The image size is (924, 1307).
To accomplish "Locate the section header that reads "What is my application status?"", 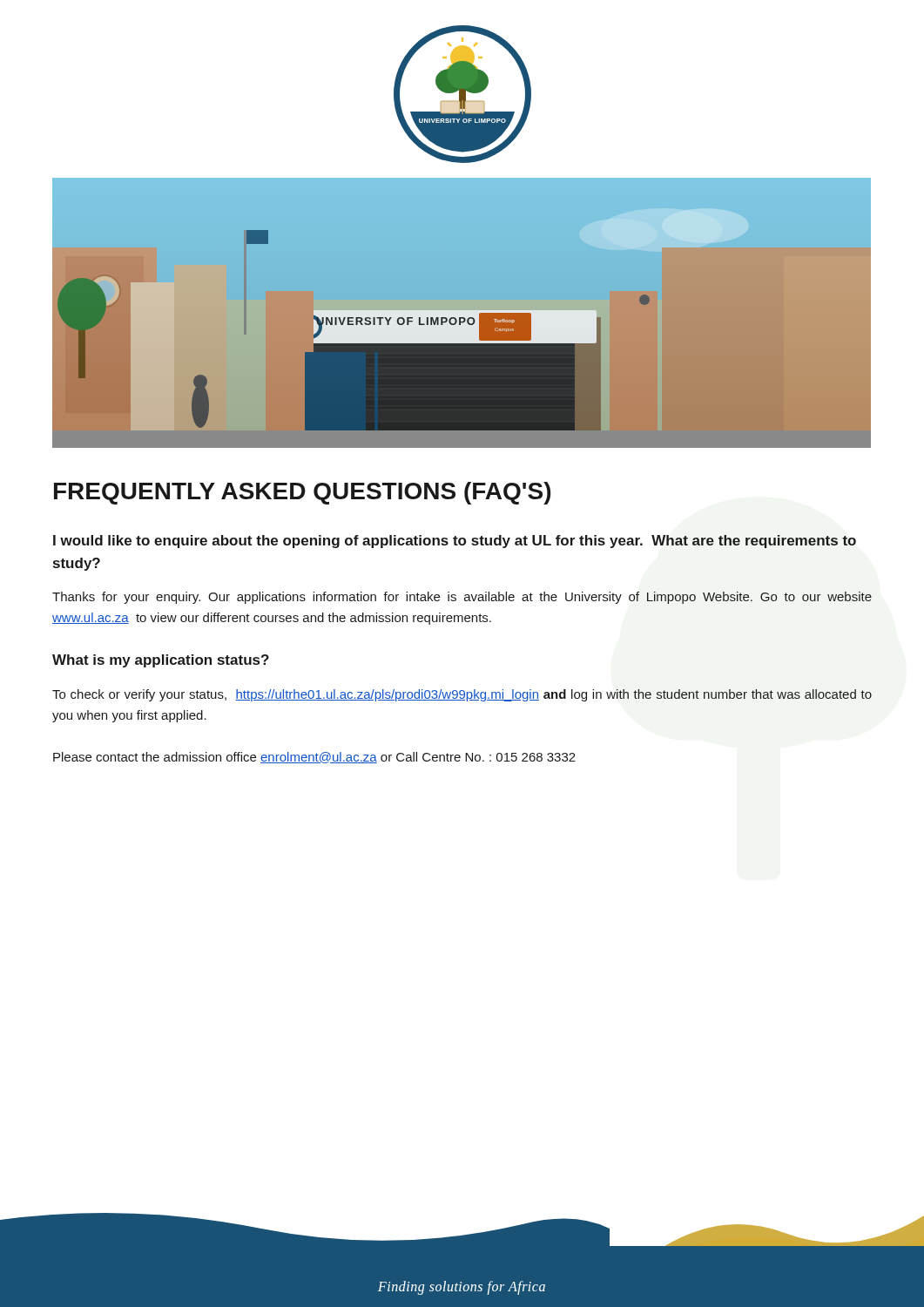I will pyautogui.click(x=161, y=660).
